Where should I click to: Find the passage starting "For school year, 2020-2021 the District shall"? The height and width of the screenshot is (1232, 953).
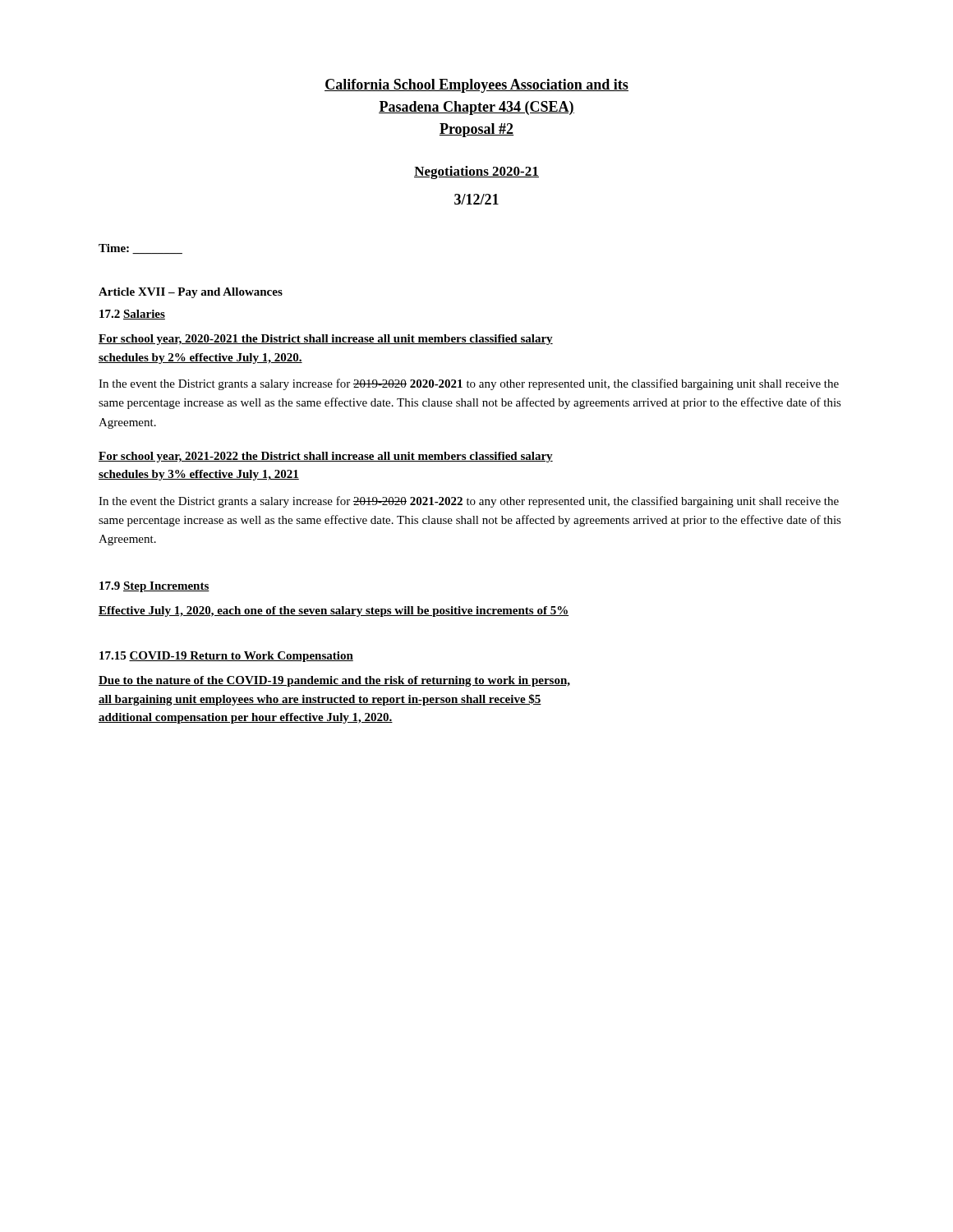click(326, 348)
